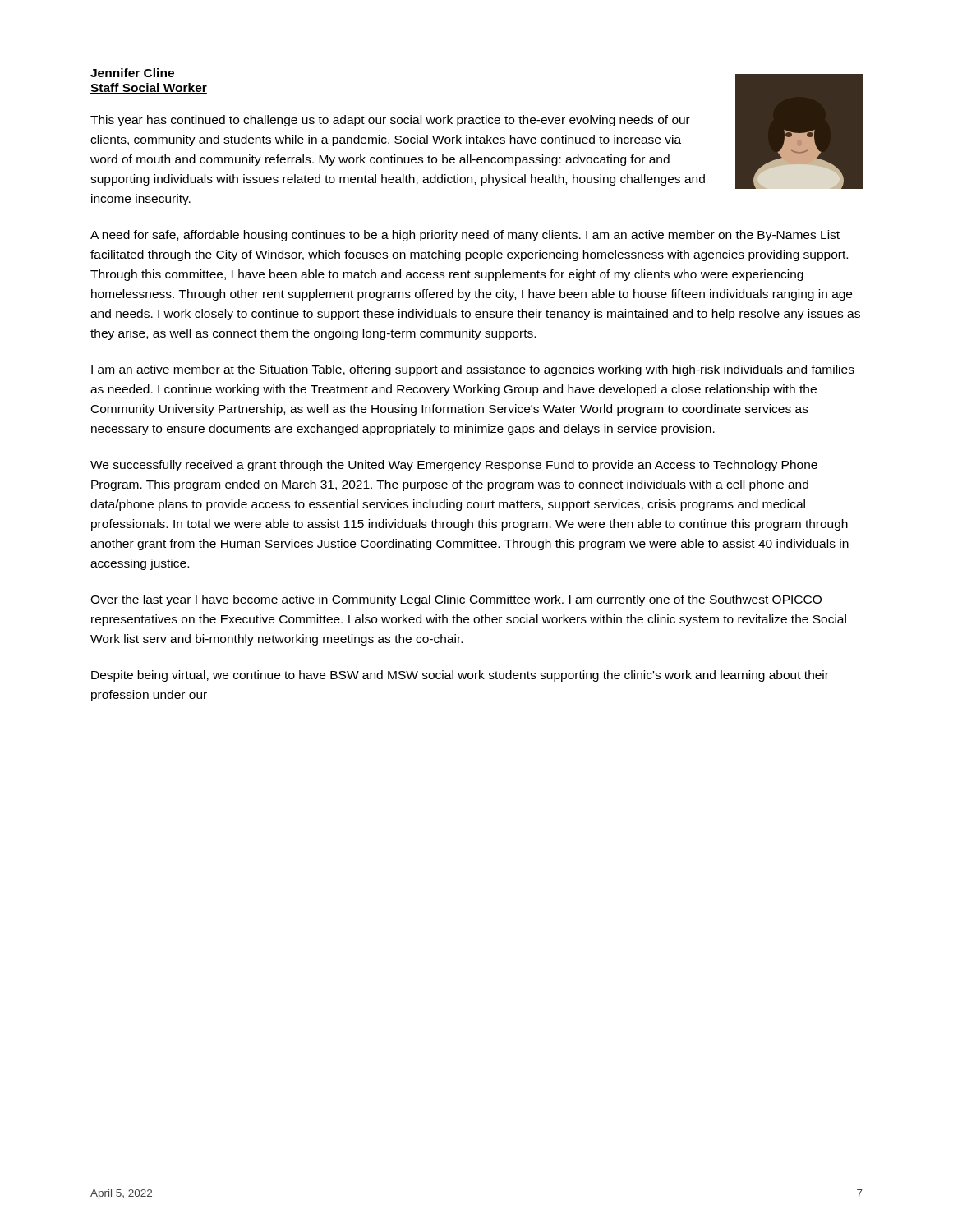This screenshot has height=1232, width=953.
Task: Find the text block with the text "This year has continued"
Action: tap(400, 159)
